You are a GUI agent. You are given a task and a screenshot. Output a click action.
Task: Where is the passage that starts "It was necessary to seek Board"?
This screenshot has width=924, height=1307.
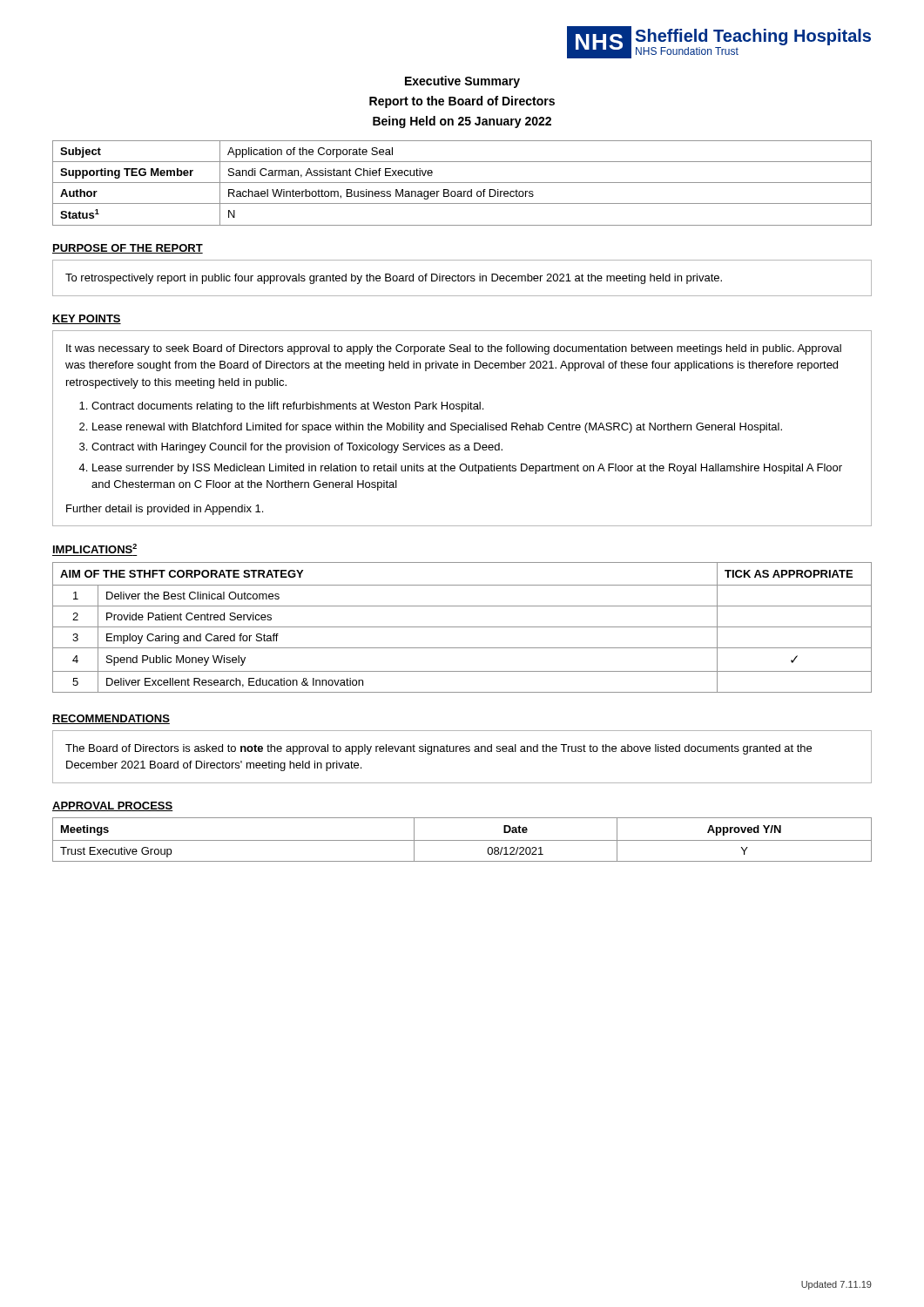coord(454,365)
